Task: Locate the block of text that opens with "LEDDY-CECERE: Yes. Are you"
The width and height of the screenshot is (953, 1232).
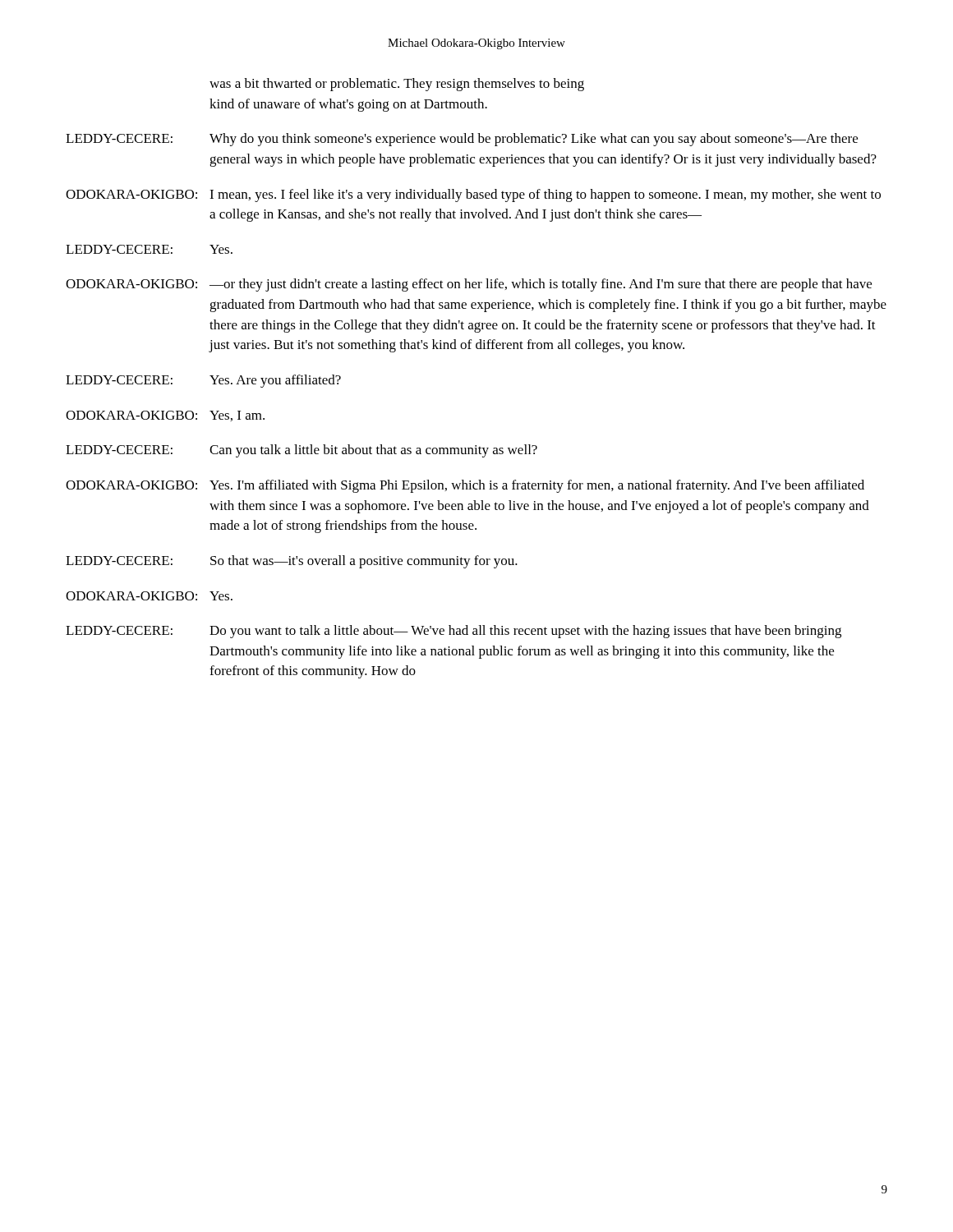Action: click(x=119, y=382)
